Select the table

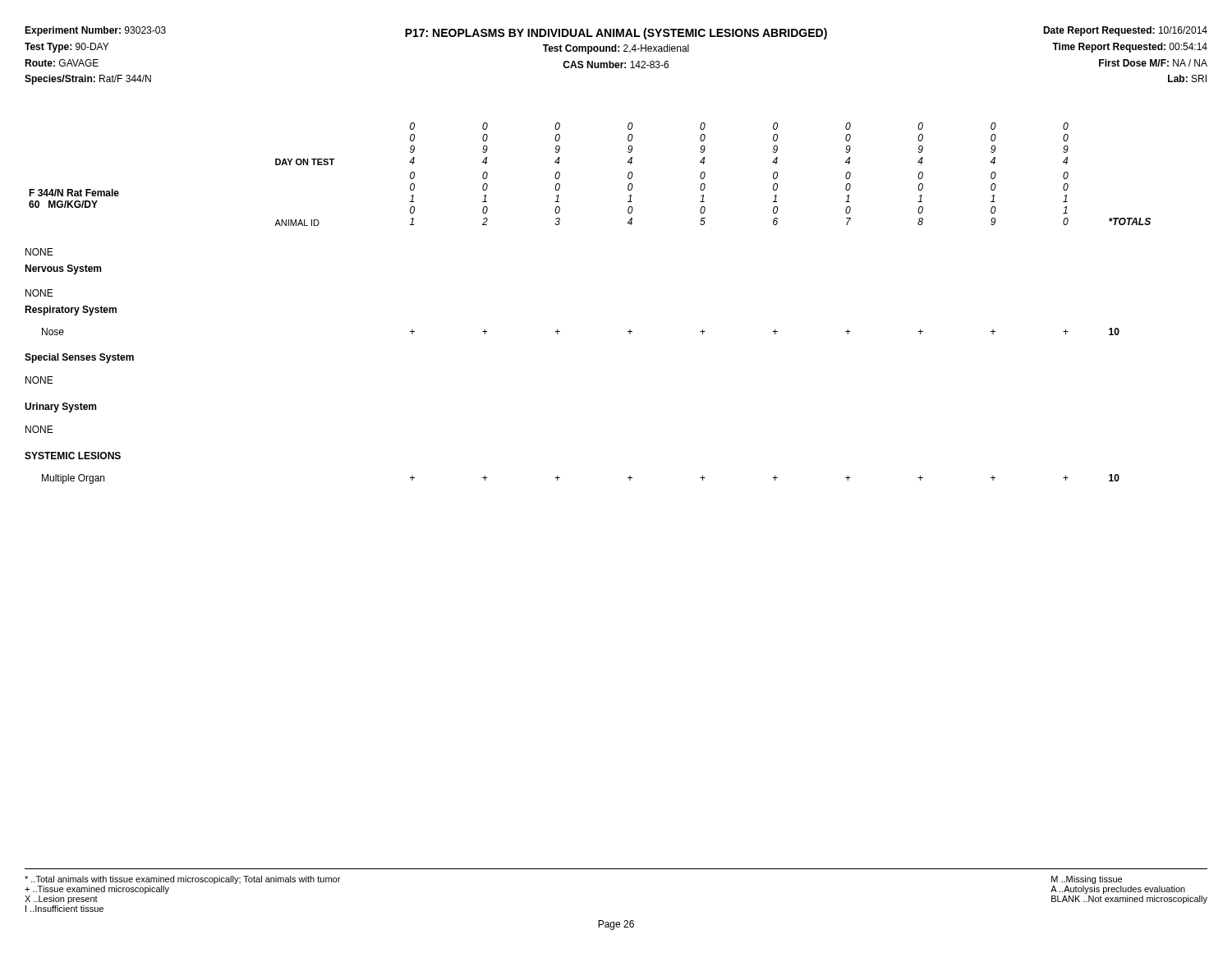(616, 302)
